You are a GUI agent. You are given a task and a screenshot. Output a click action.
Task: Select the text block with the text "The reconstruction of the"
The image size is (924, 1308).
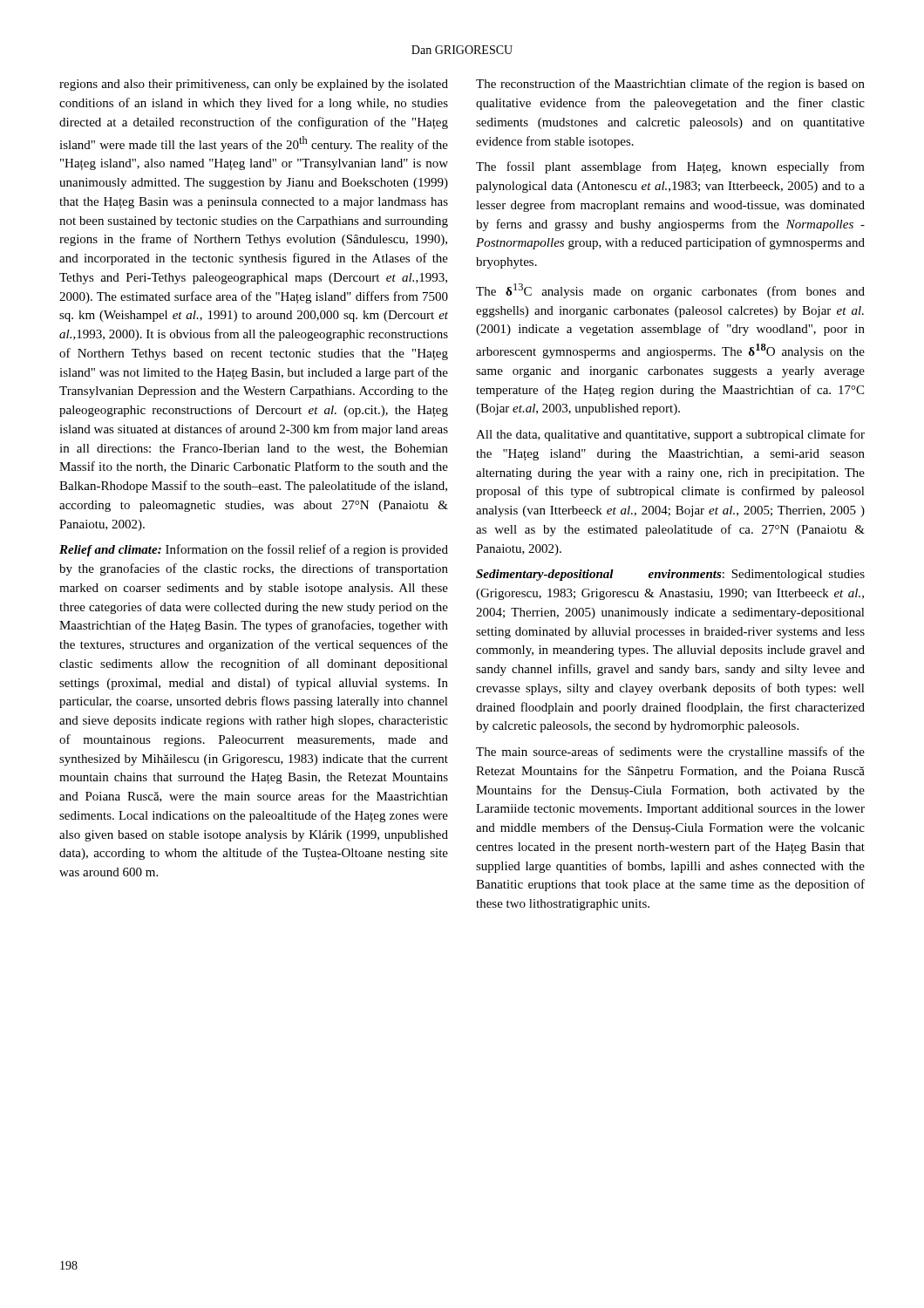(x=670, y=494)
